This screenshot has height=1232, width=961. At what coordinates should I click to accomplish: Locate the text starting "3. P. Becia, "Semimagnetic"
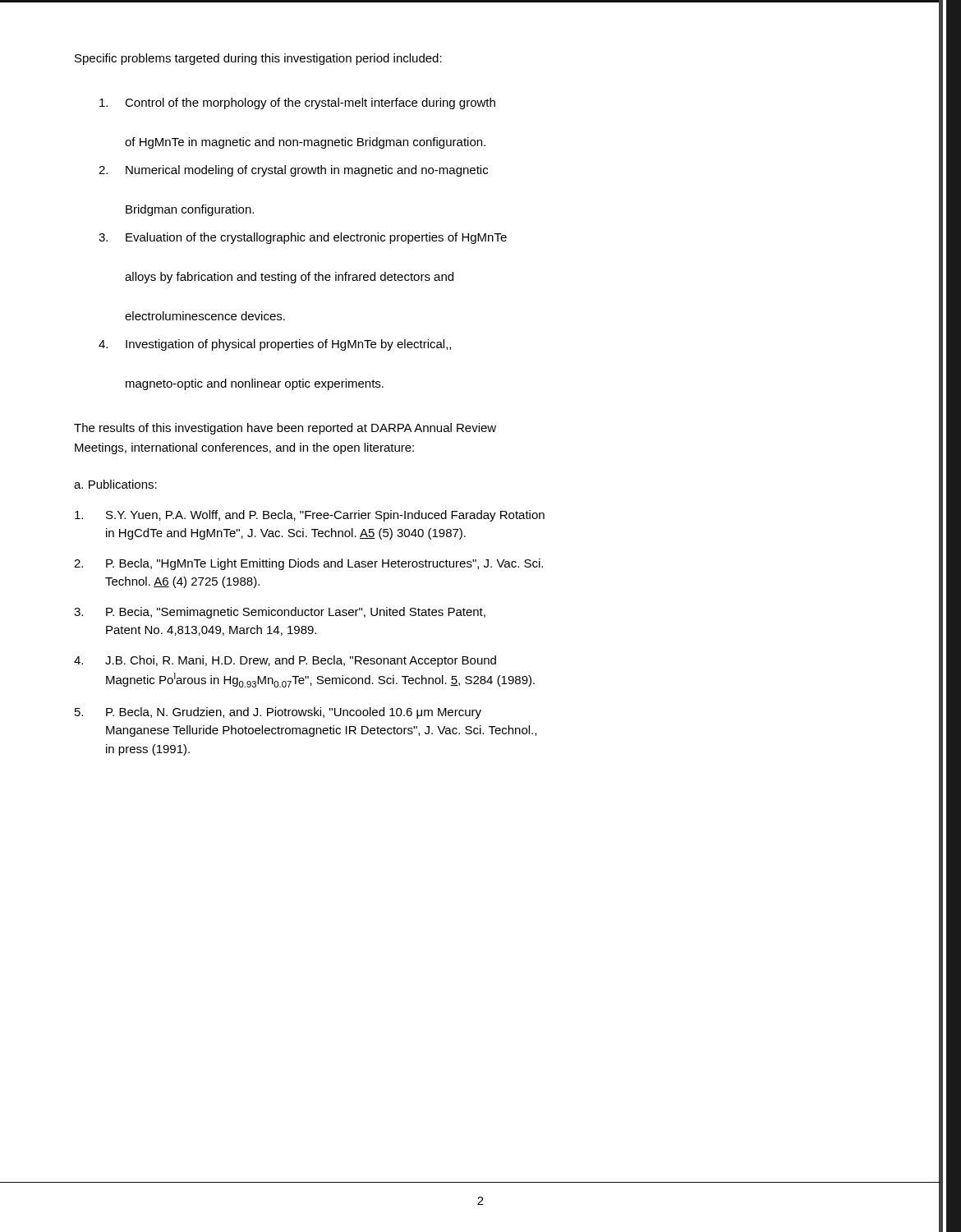(280, 621)
